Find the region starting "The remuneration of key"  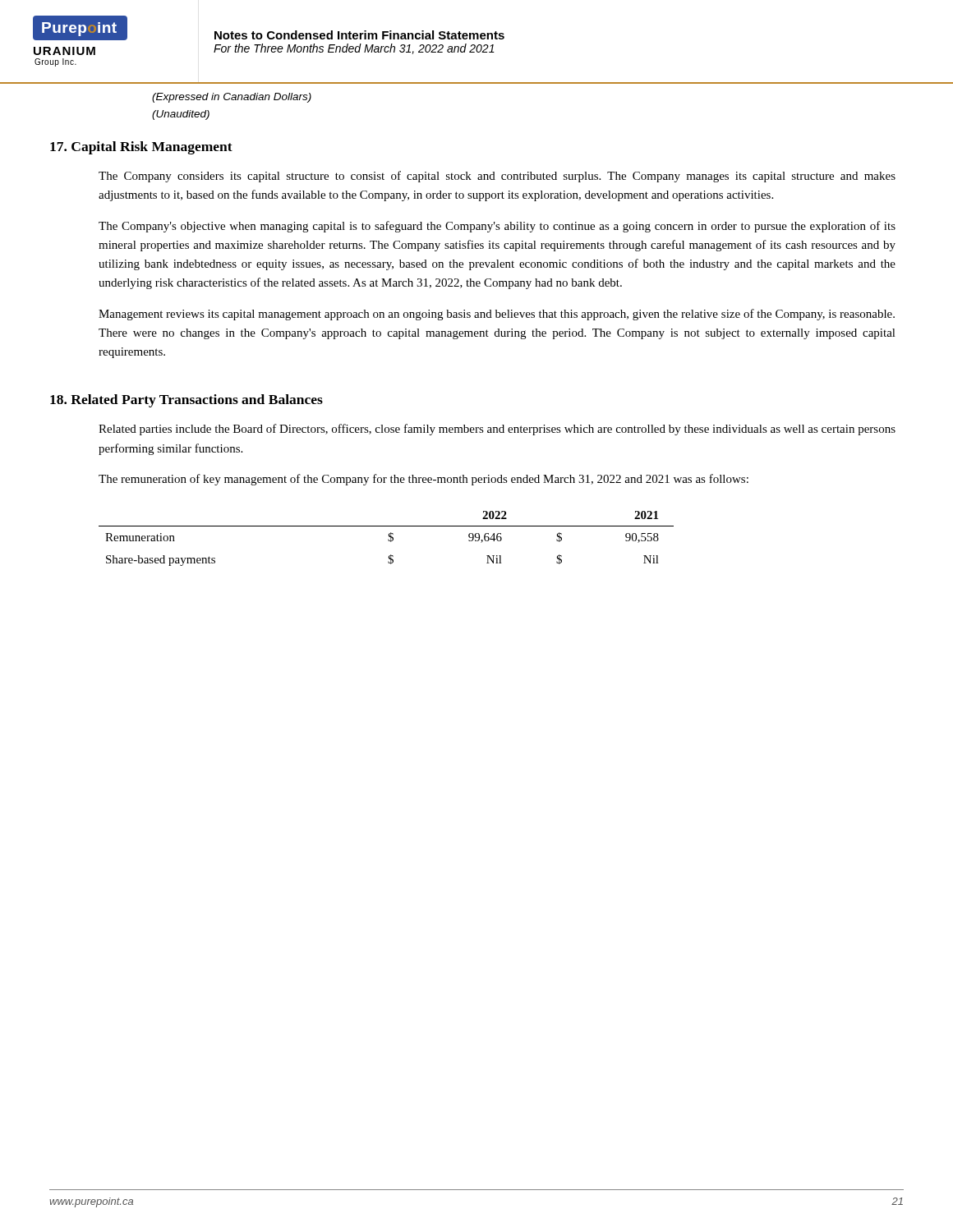[x=424, y=479]
